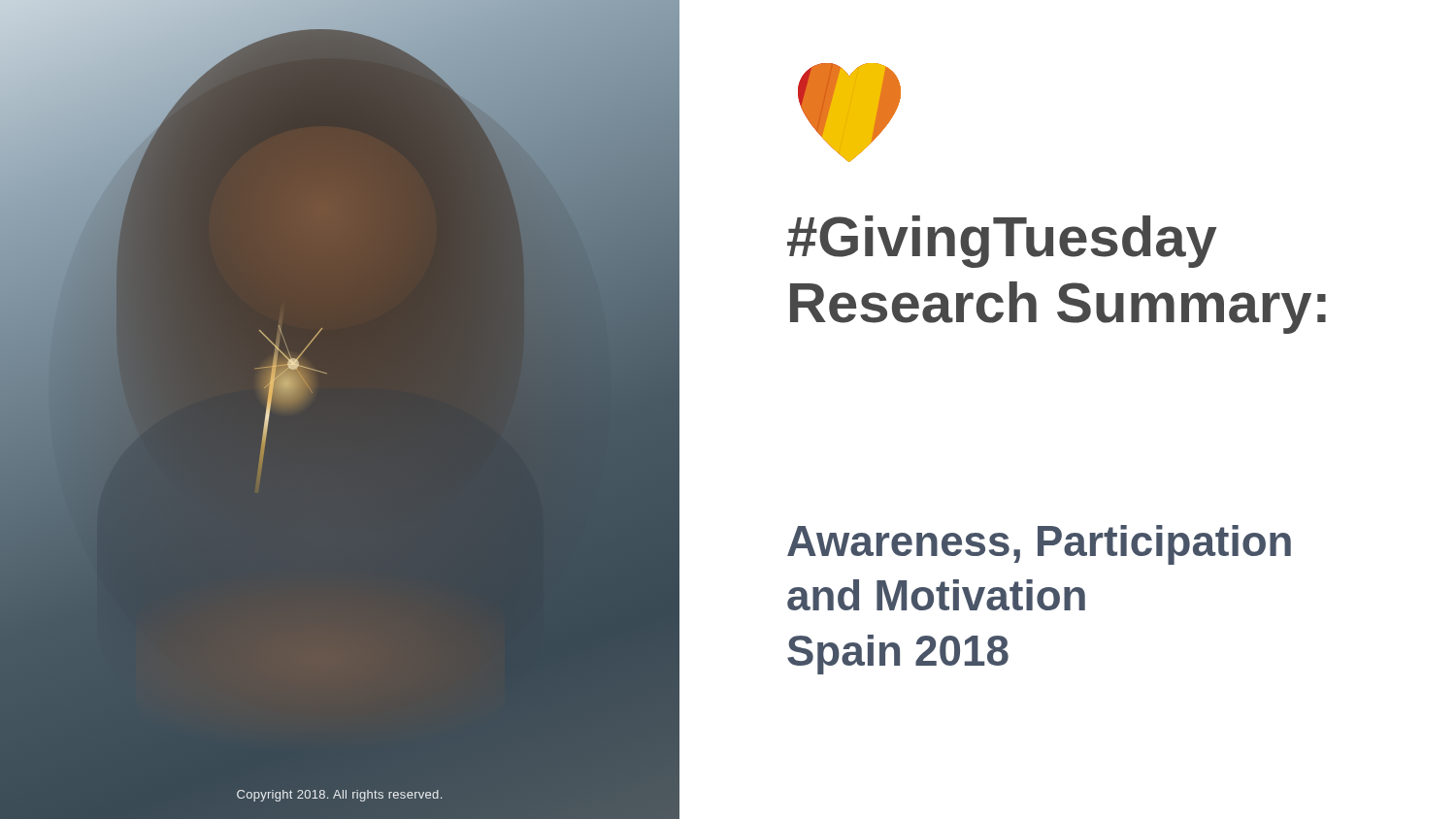Viewport: 1456px width, 819px height.
Task: Select the title
Action: (x=1107, y=270)
